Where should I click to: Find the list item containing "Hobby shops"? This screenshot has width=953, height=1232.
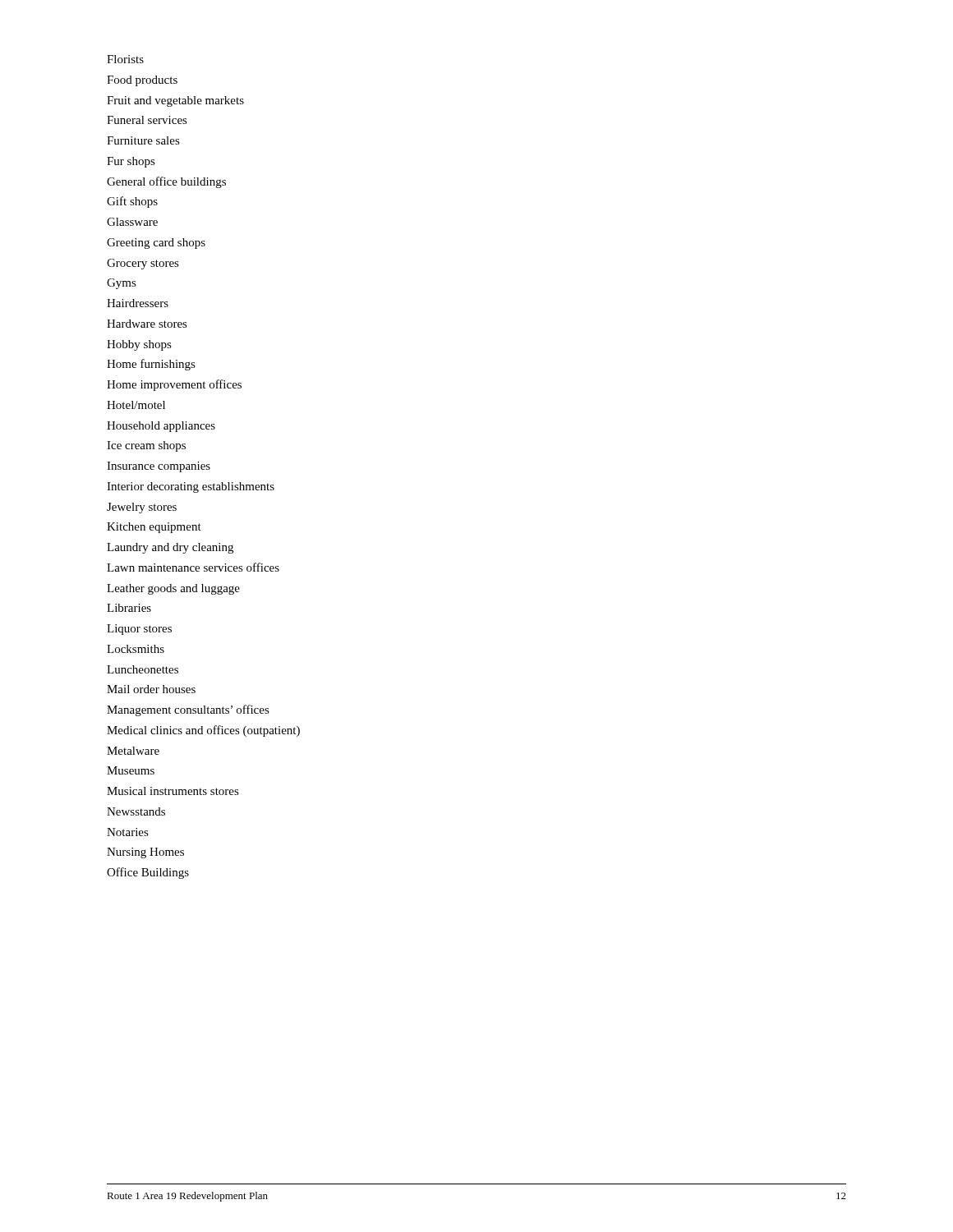pyautogui.click(x=139, y=344)
